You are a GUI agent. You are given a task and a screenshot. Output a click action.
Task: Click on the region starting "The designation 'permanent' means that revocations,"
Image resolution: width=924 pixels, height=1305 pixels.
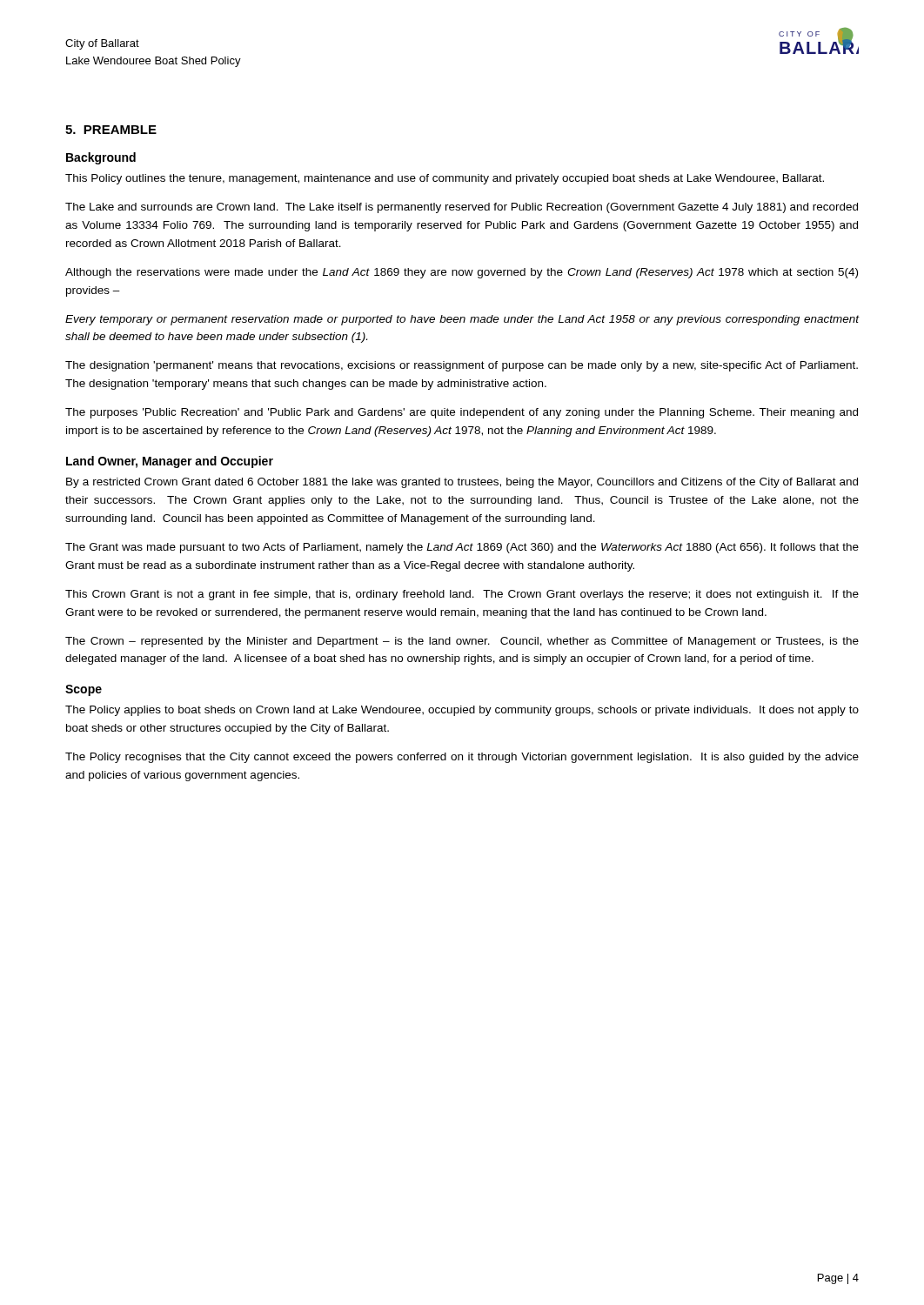click(x=462, y=374)
